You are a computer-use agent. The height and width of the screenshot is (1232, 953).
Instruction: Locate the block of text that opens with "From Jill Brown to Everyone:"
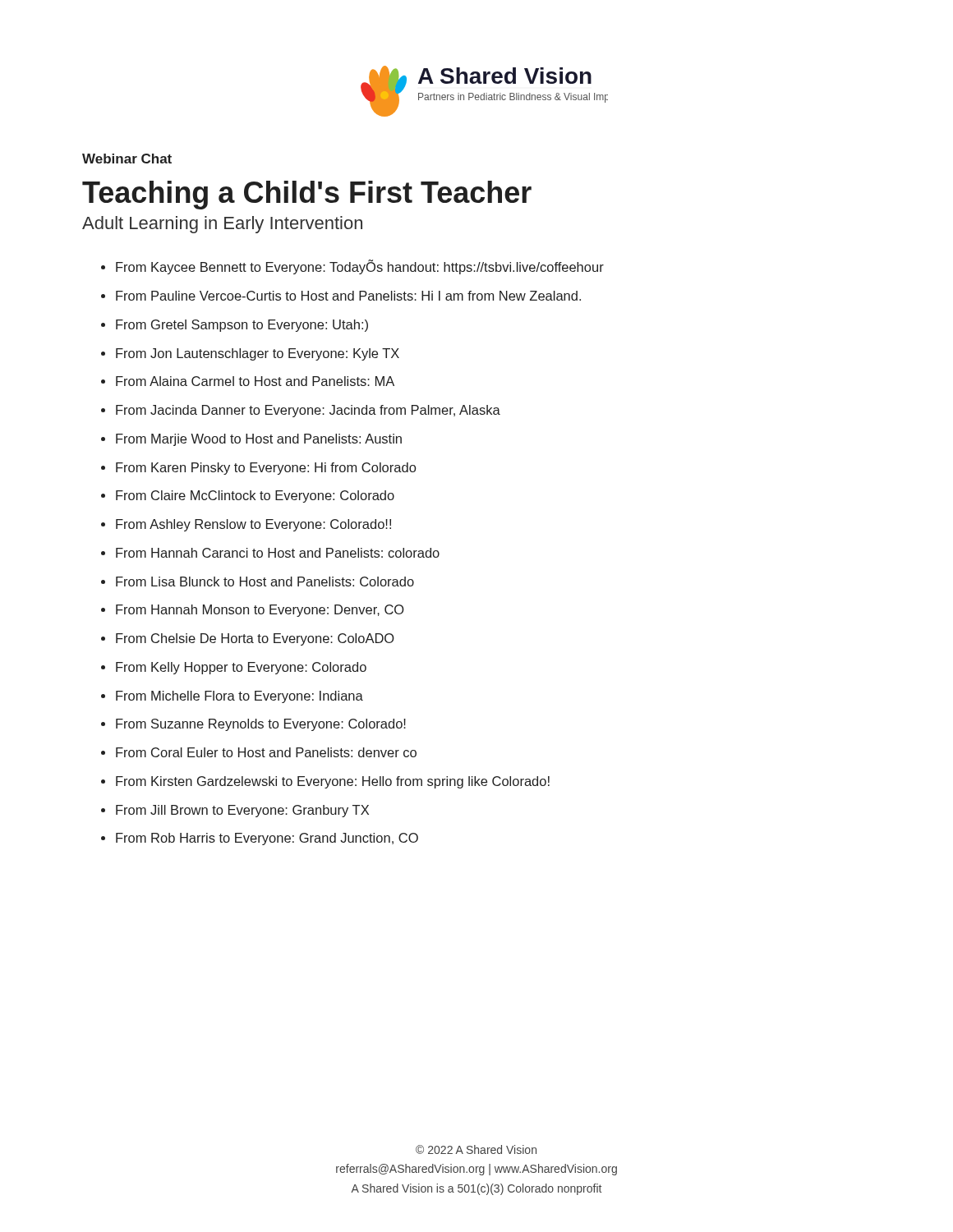tap(242, 810)
